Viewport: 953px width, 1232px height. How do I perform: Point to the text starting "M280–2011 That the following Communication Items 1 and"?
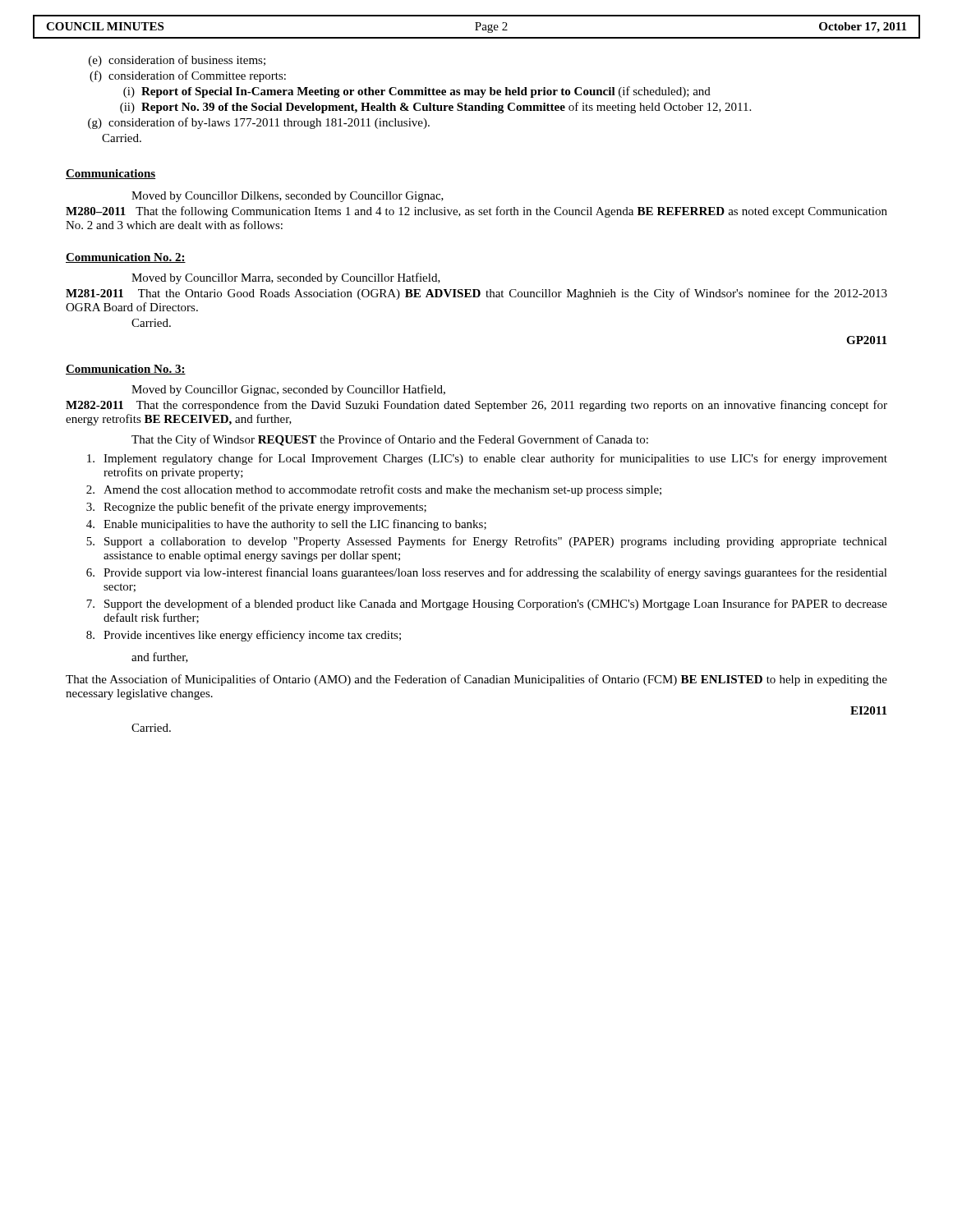476,218
